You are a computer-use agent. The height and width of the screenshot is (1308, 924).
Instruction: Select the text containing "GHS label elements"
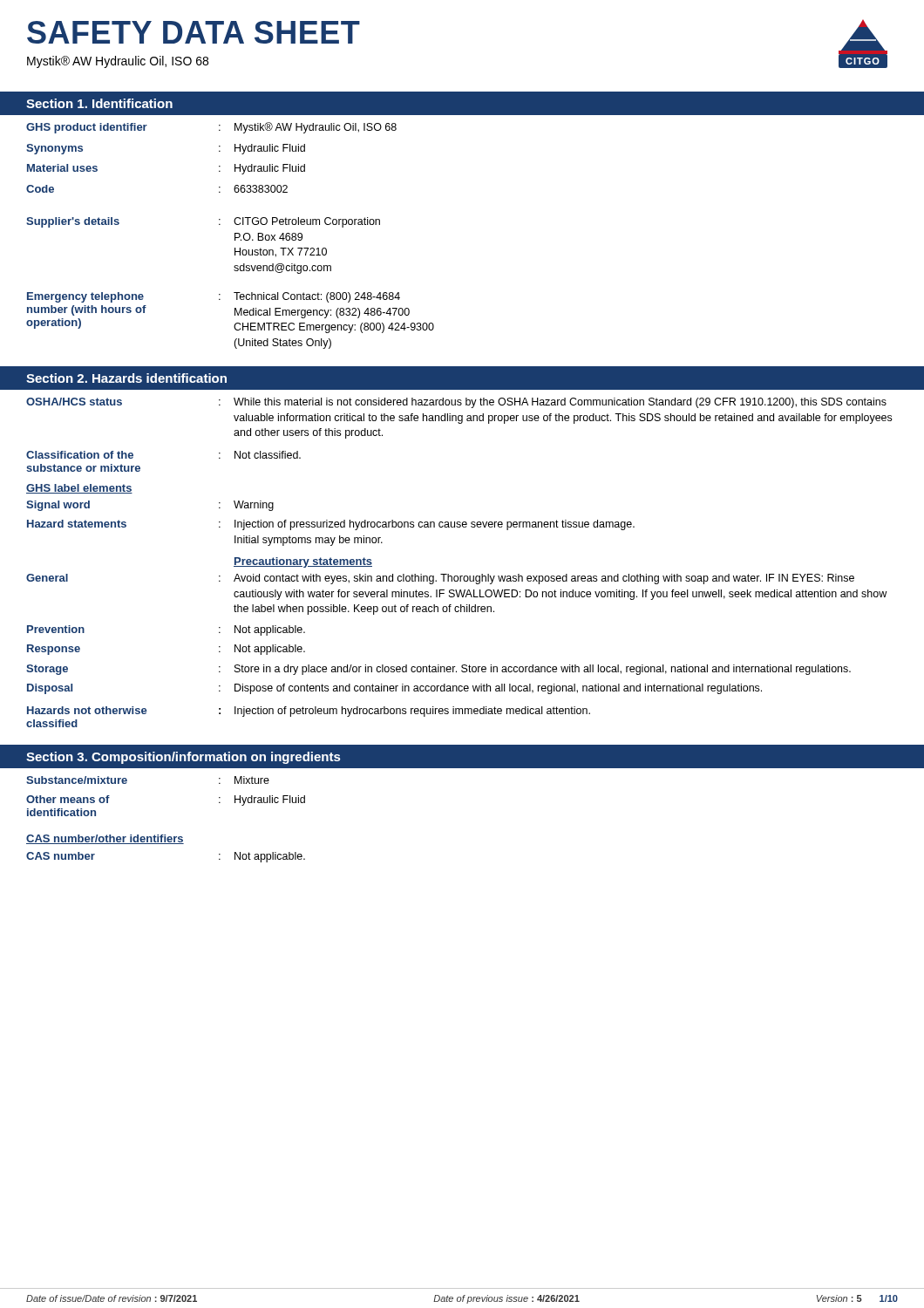79,487
